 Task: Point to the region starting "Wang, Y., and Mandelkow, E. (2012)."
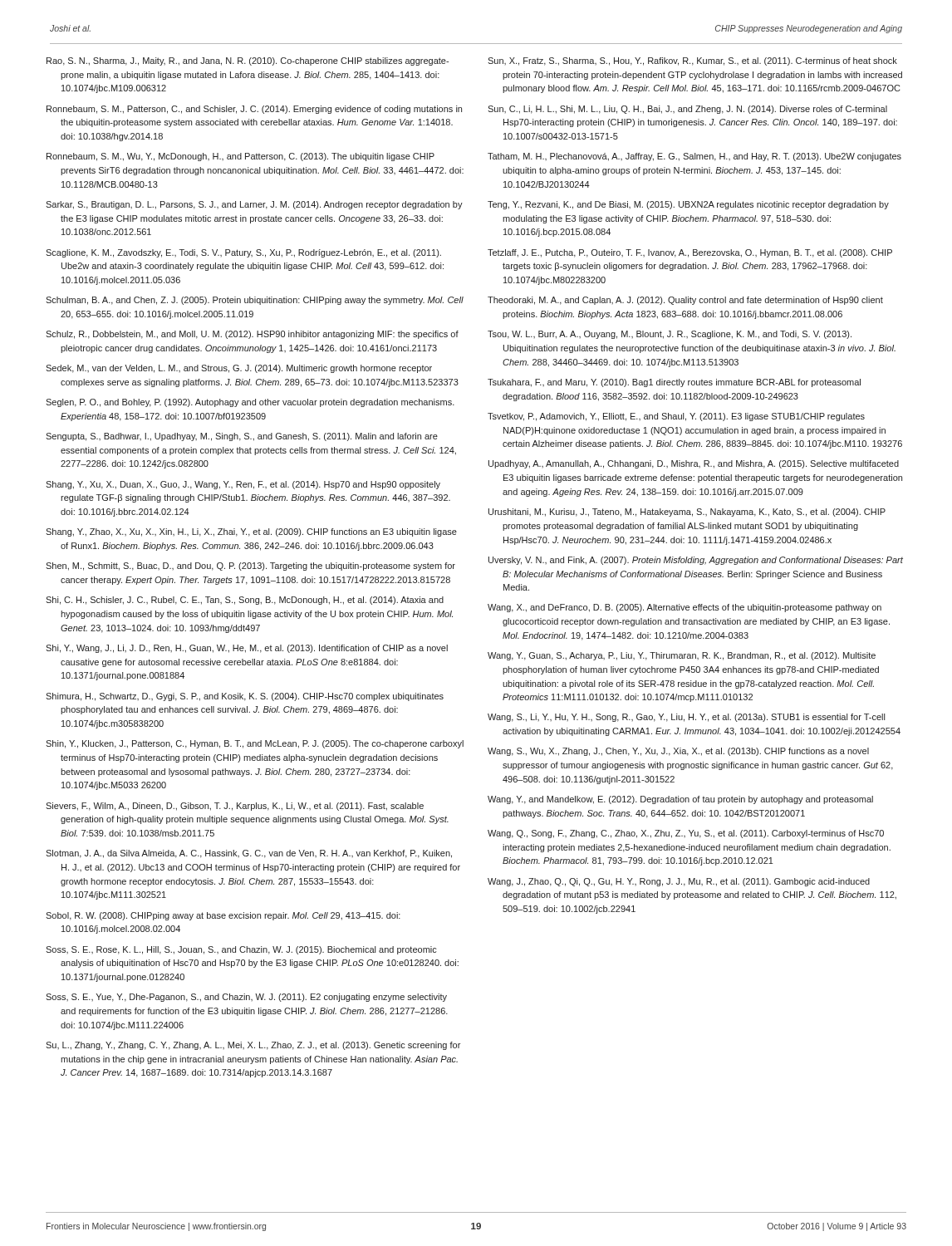pyautogui.click(x=681, y=806)
